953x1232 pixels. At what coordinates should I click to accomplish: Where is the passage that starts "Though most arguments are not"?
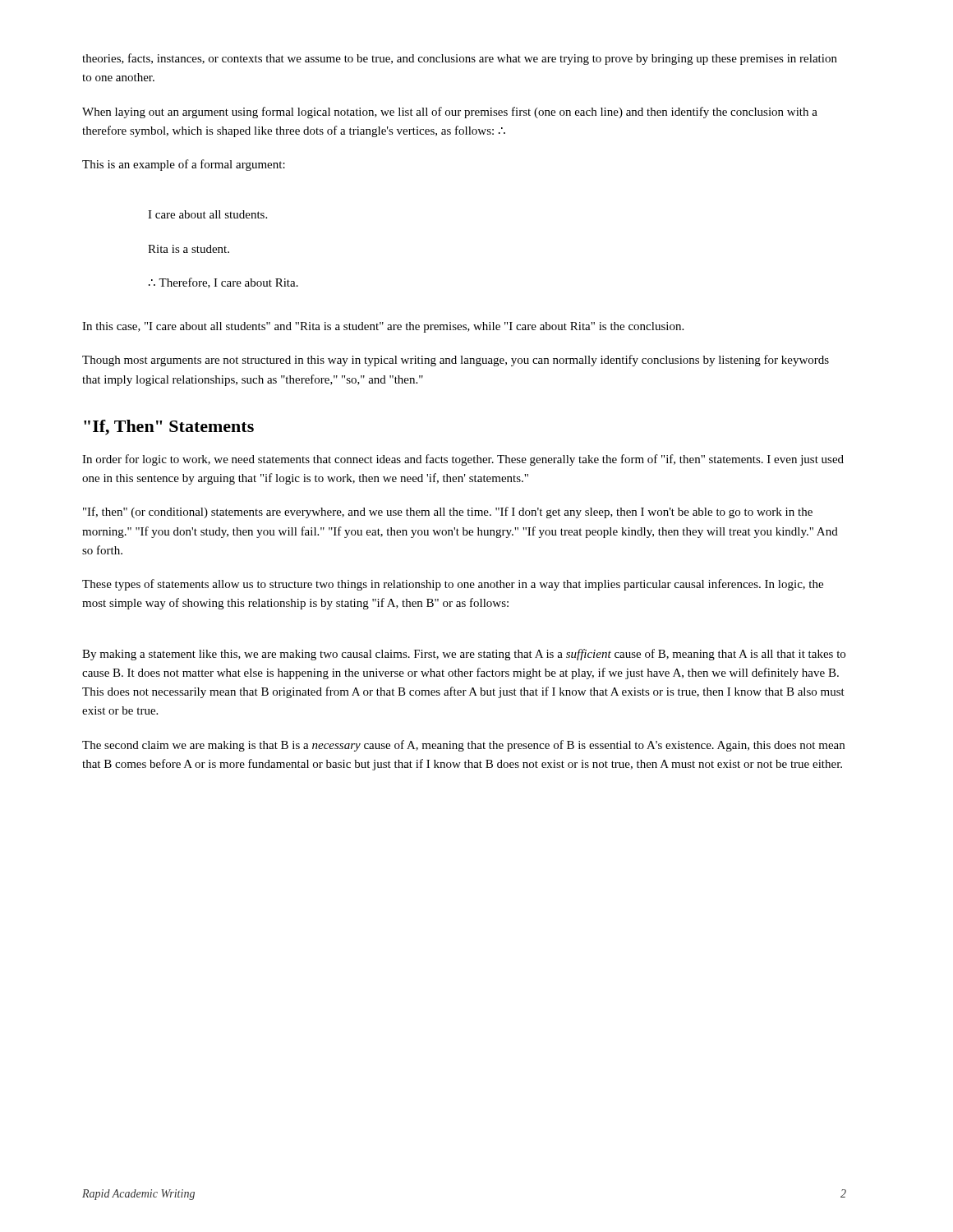point(456,369)
